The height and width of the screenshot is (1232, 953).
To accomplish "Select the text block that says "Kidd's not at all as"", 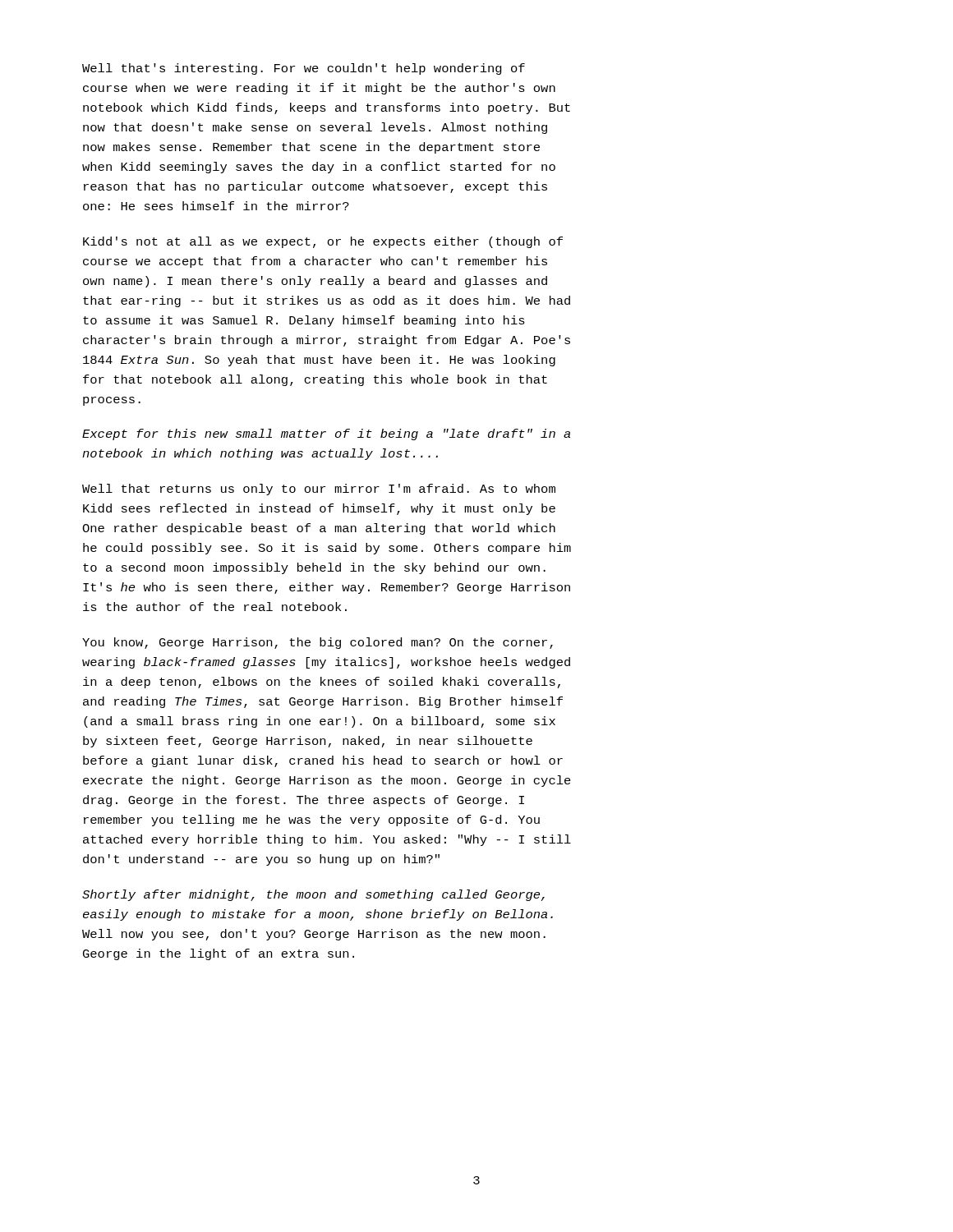I will tap(327, 321).
